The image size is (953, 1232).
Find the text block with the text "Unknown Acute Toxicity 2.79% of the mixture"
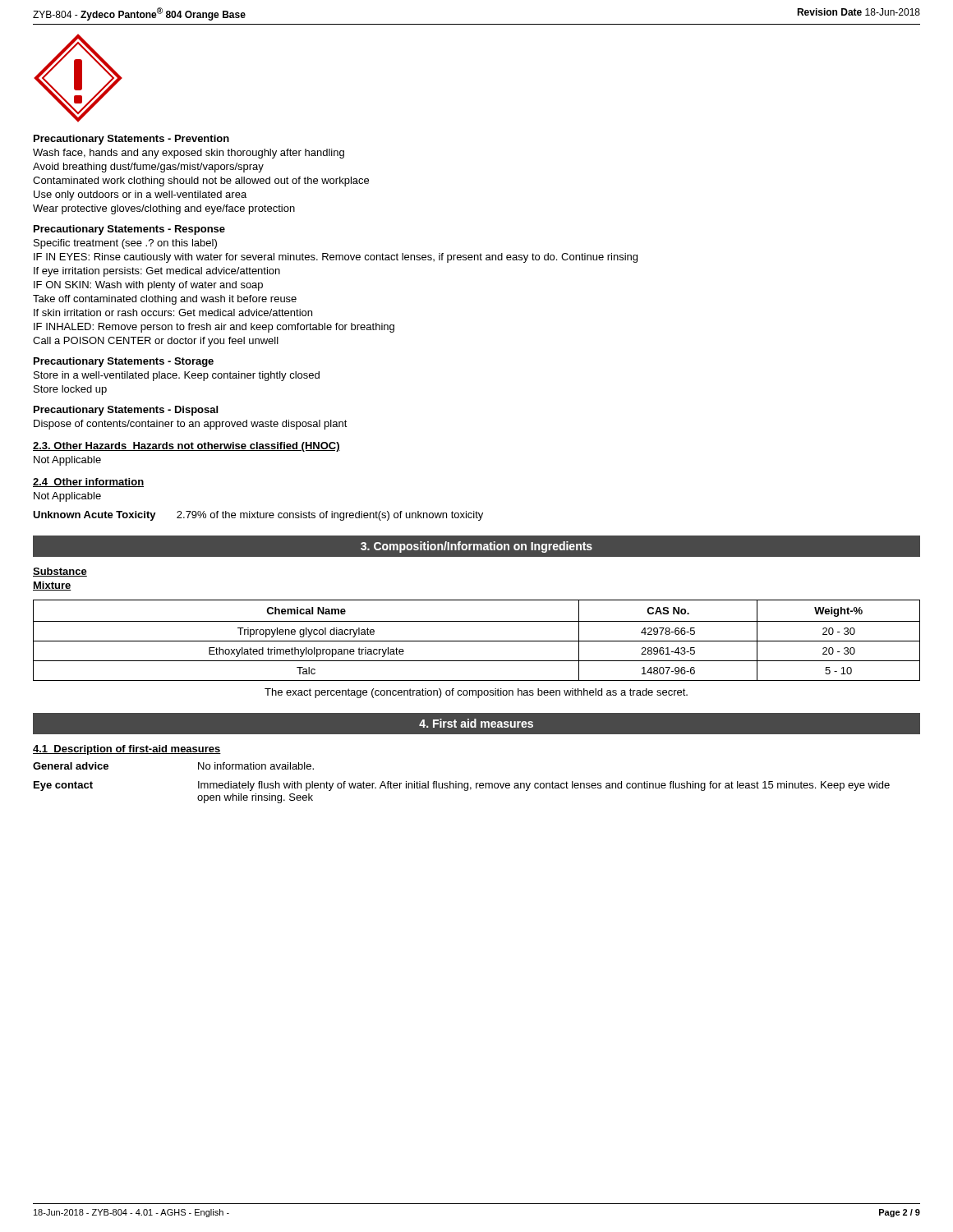click(258, 515)
